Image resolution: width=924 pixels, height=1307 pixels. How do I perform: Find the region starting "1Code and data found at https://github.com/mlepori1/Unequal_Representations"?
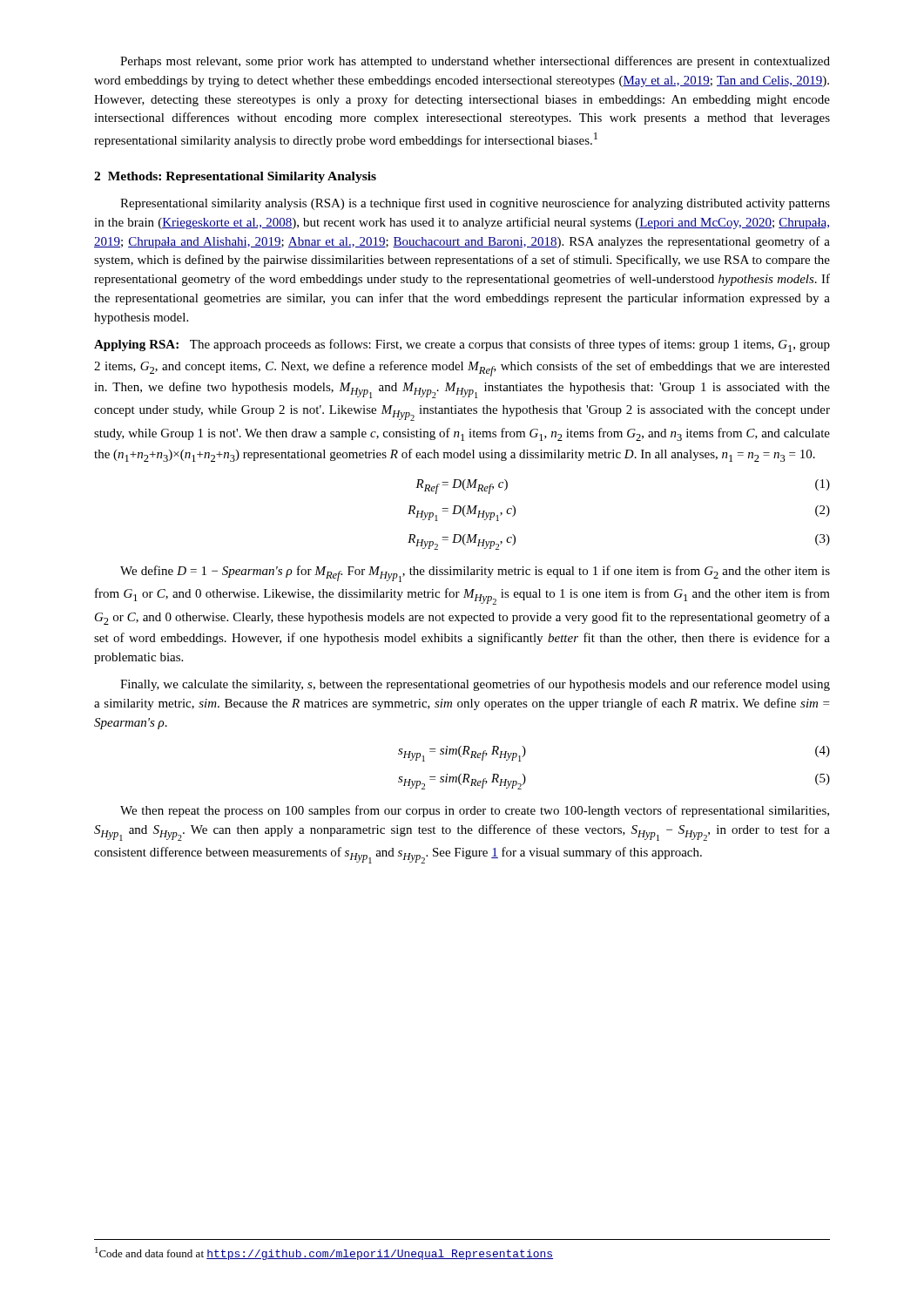coord(324,1253)
